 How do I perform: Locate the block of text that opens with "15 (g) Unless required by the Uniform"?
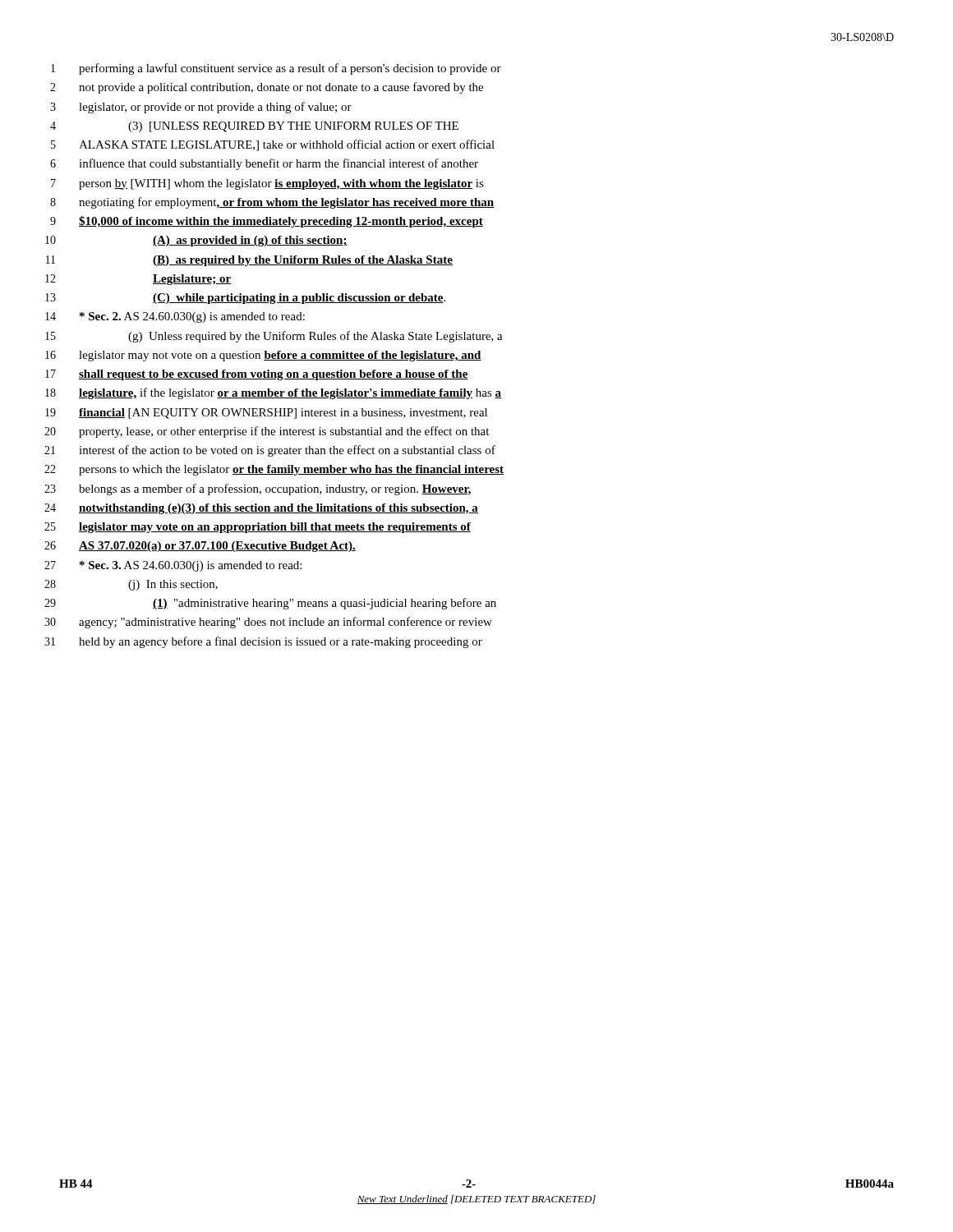pos(447,336)
